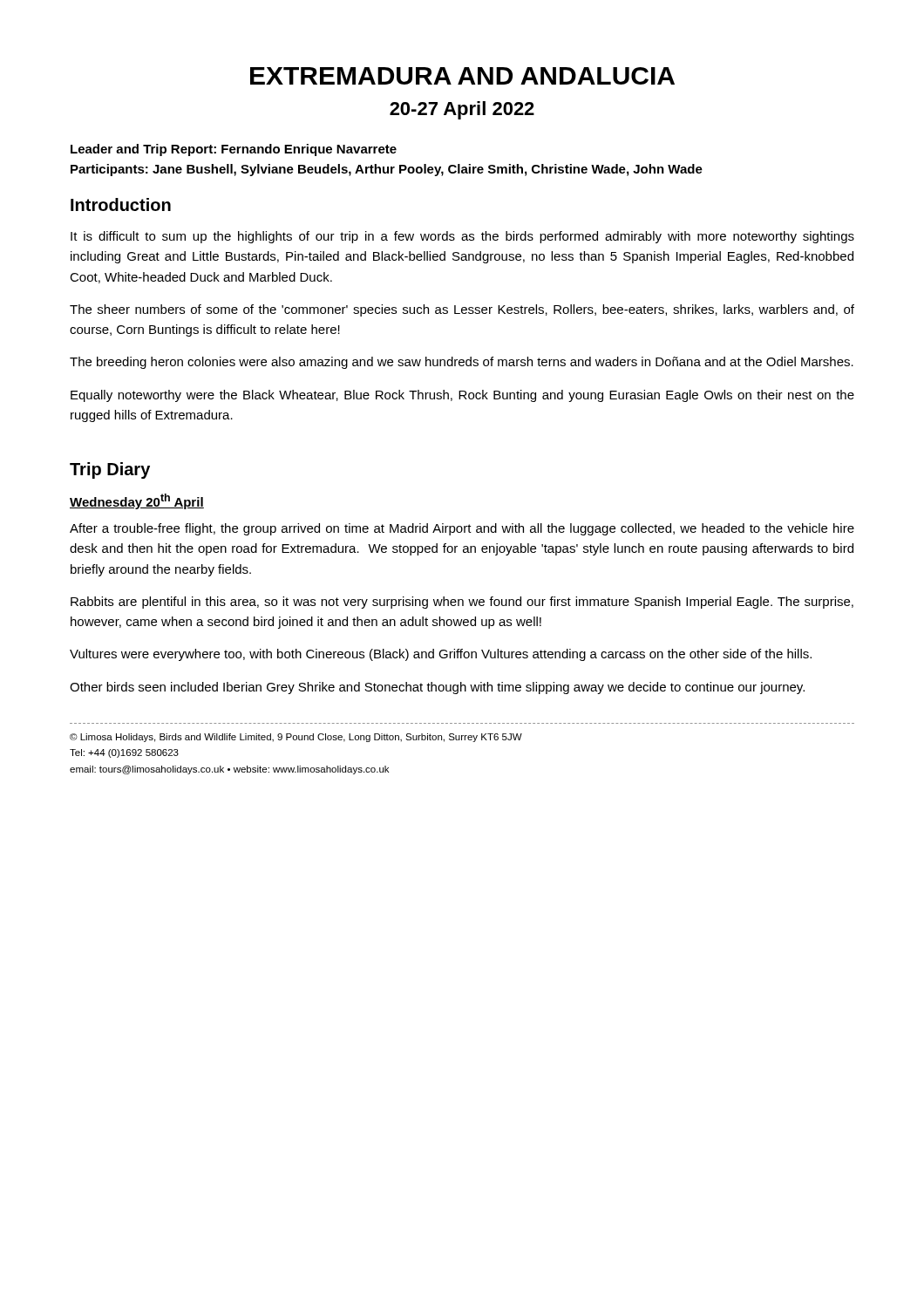Select the text block that says "After a trouble-free flight, the"
924x1308 pixels.
coord(462,548)
